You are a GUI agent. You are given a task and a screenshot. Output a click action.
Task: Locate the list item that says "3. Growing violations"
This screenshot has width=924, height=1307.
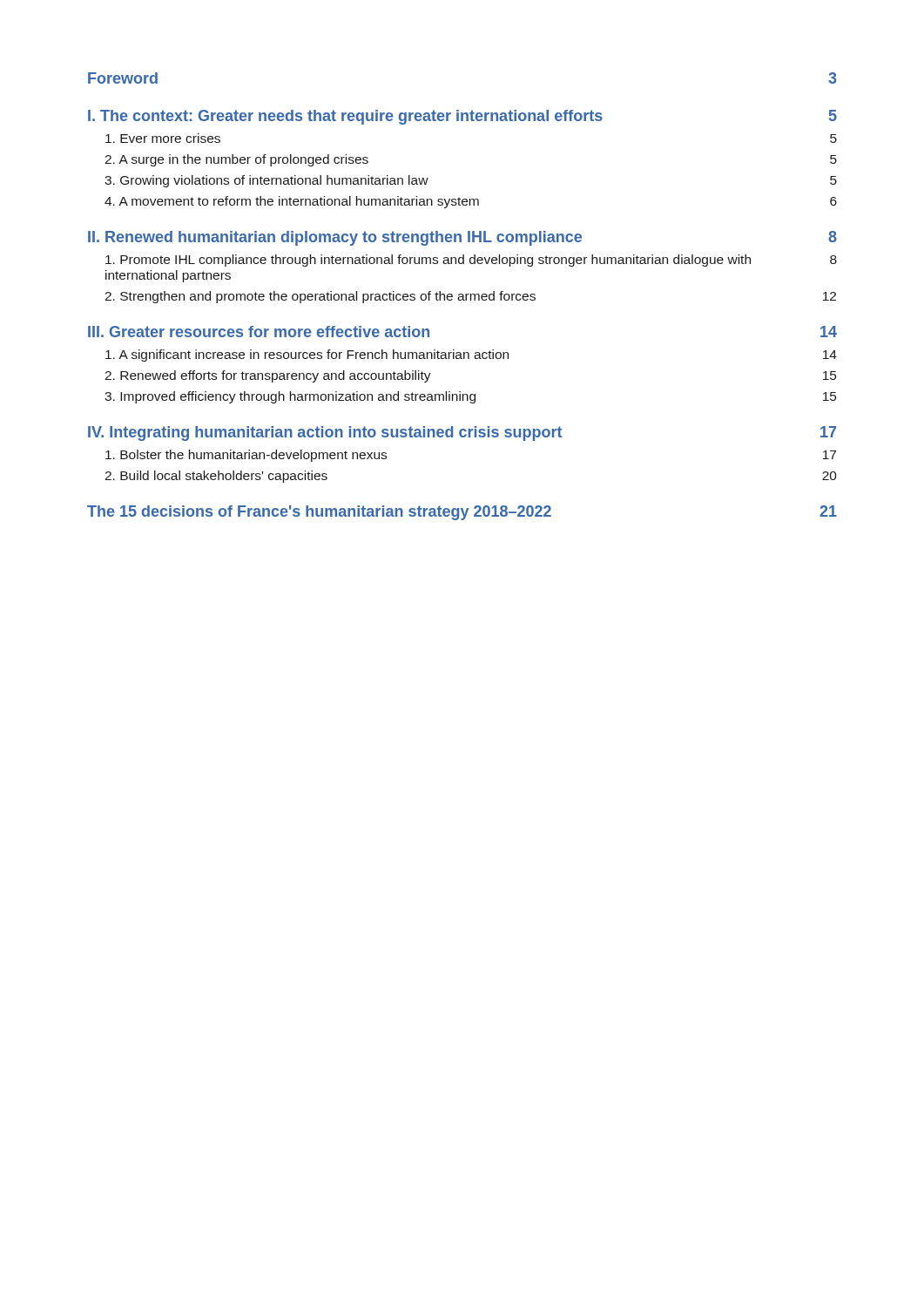click(x=261, y=181)
